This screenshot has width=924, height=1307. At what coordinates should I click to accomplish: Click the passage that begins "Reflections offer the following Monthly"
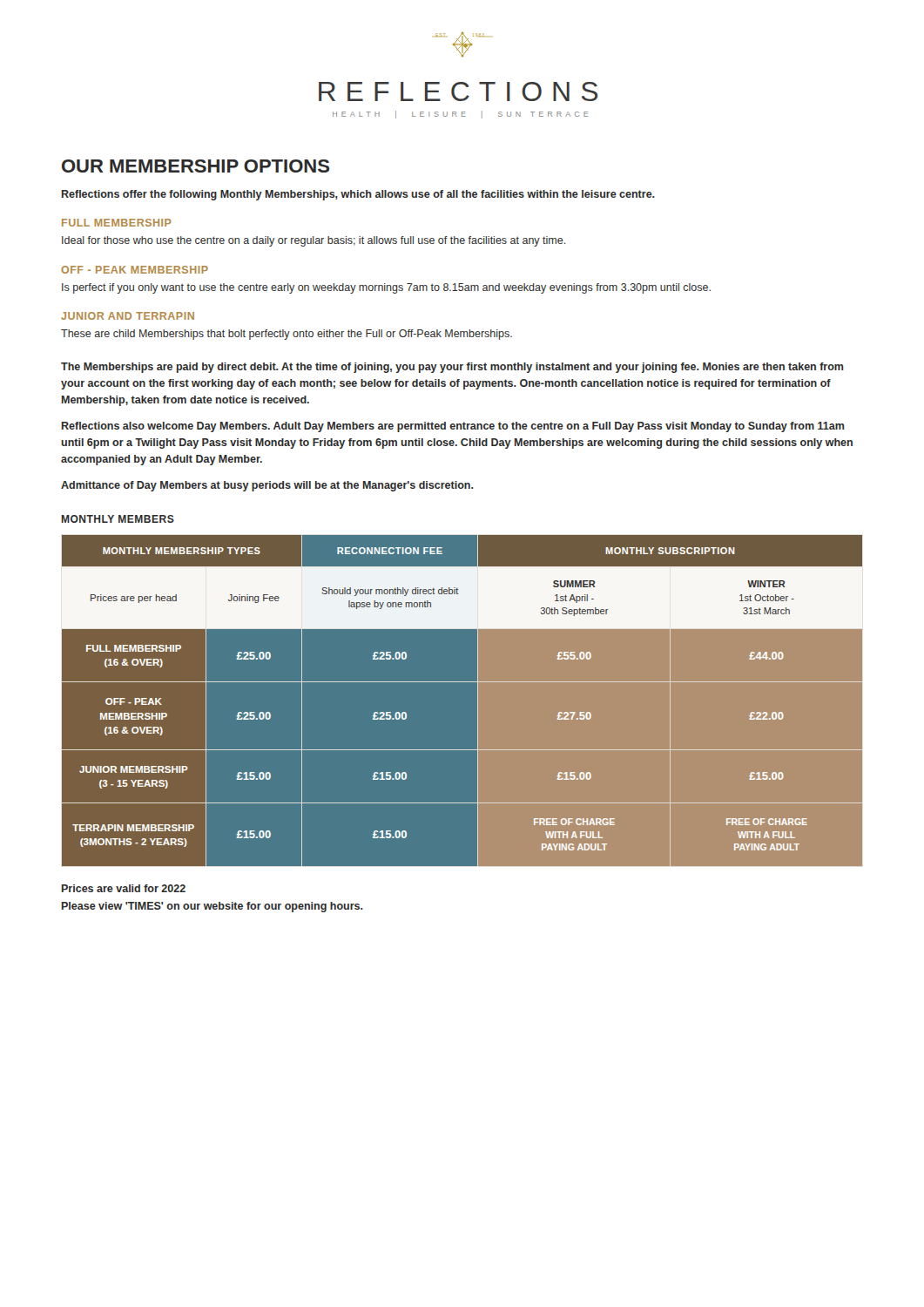point(358,194)
